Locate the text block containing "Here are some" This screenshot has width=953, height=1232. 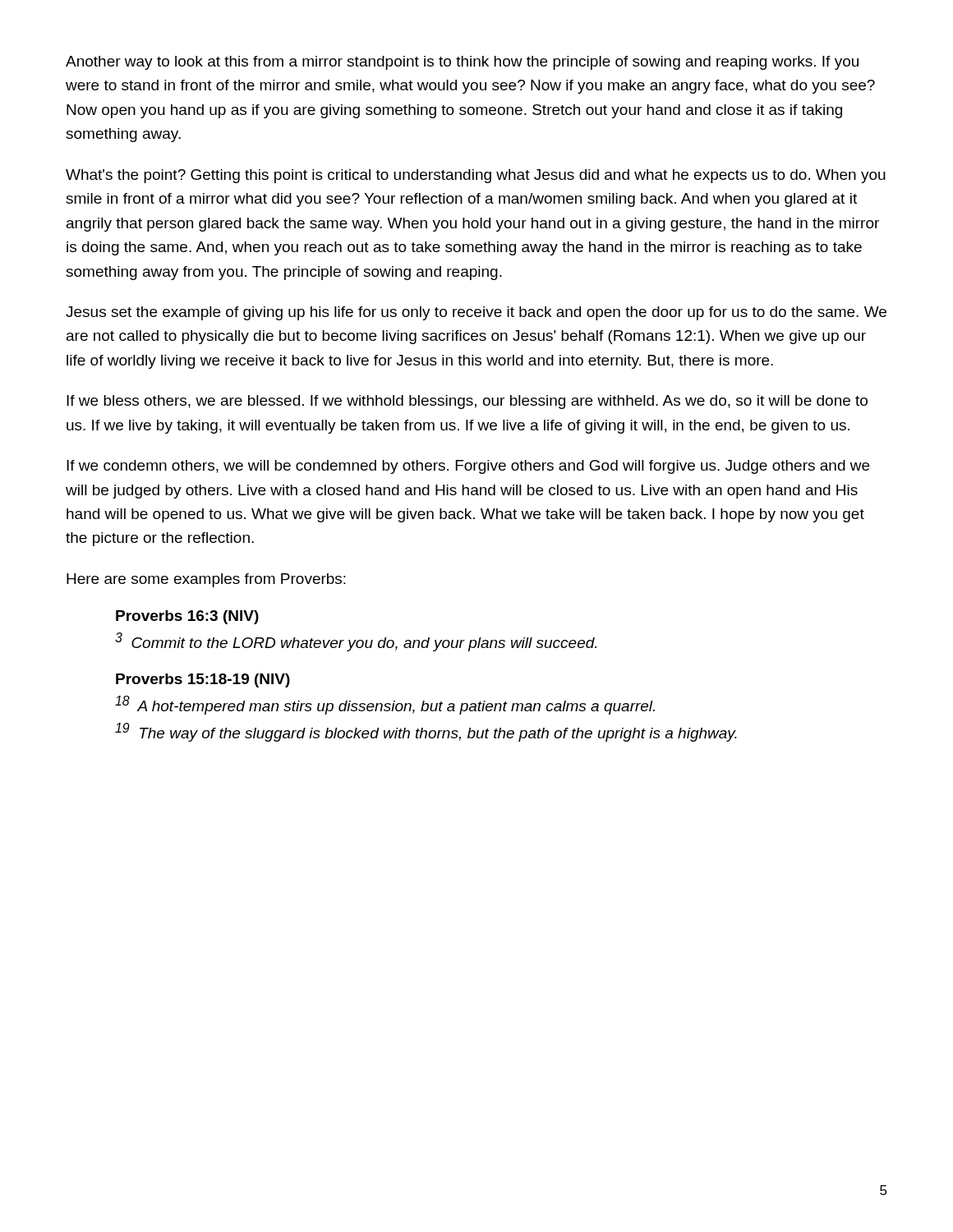[x=206, y=579]
